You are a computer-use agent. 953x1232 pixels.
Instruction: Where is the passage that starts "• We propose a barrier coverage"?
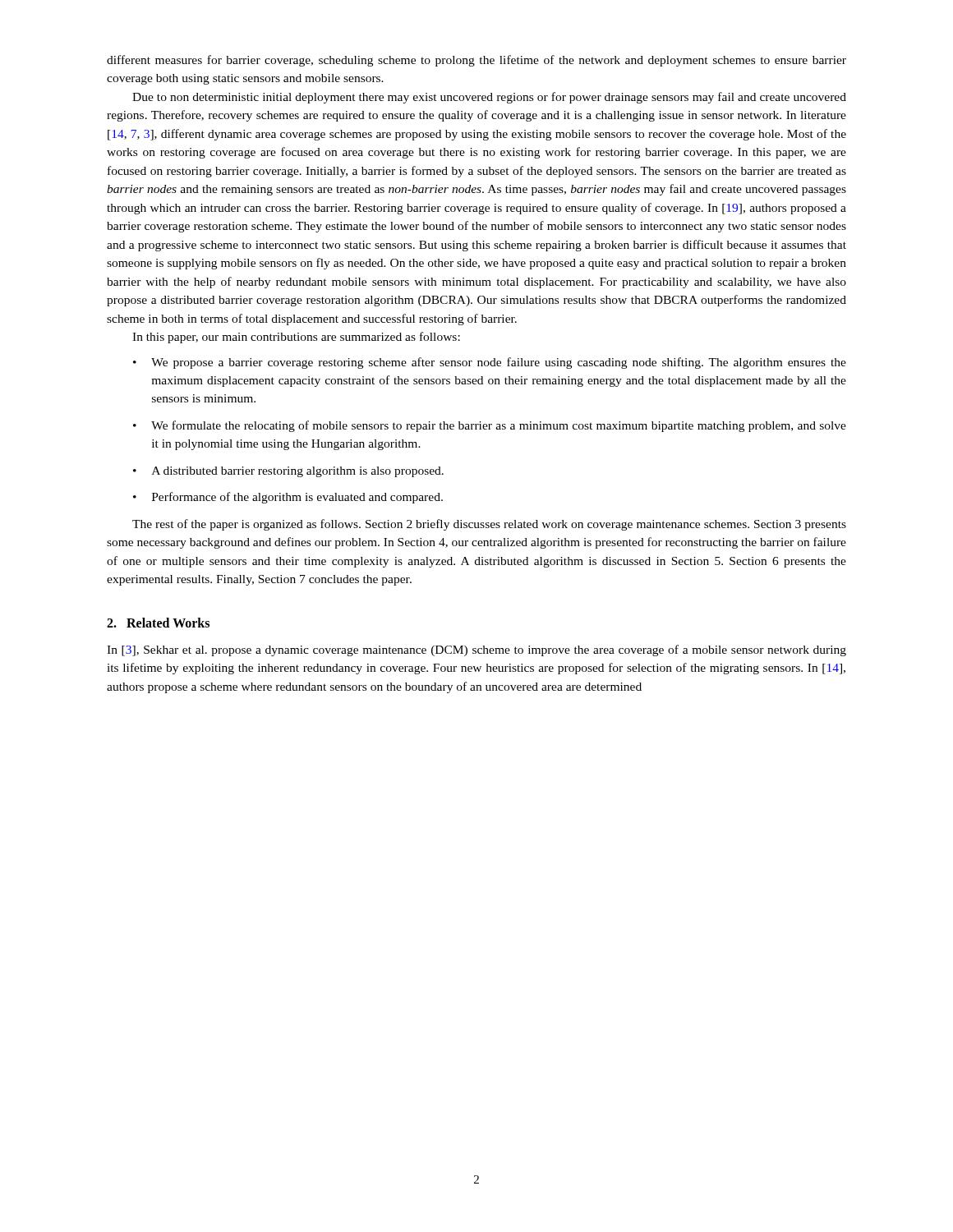point(489,380)
